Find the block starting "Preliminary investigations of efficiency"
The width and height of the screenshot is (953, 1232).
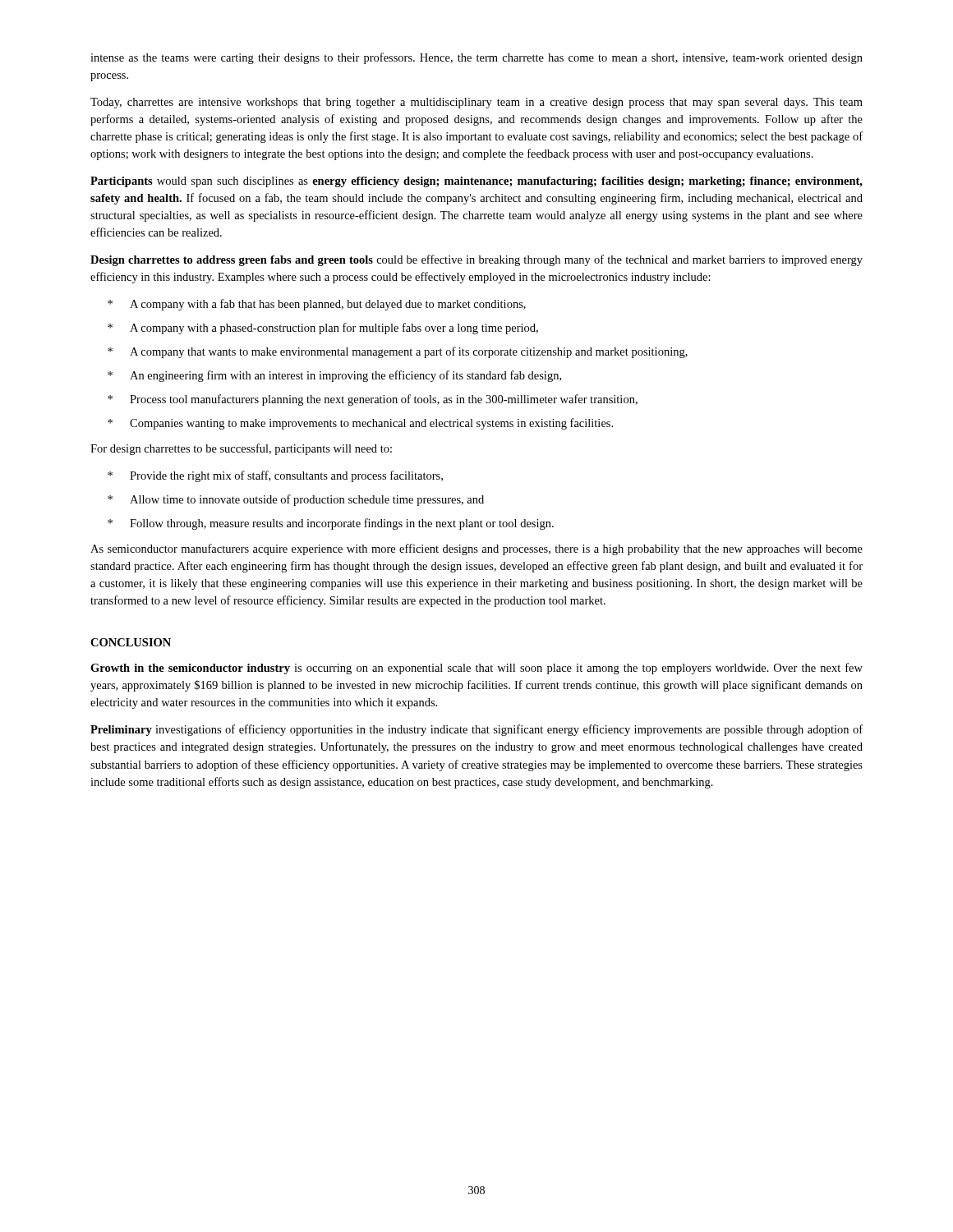pos(476,756)
